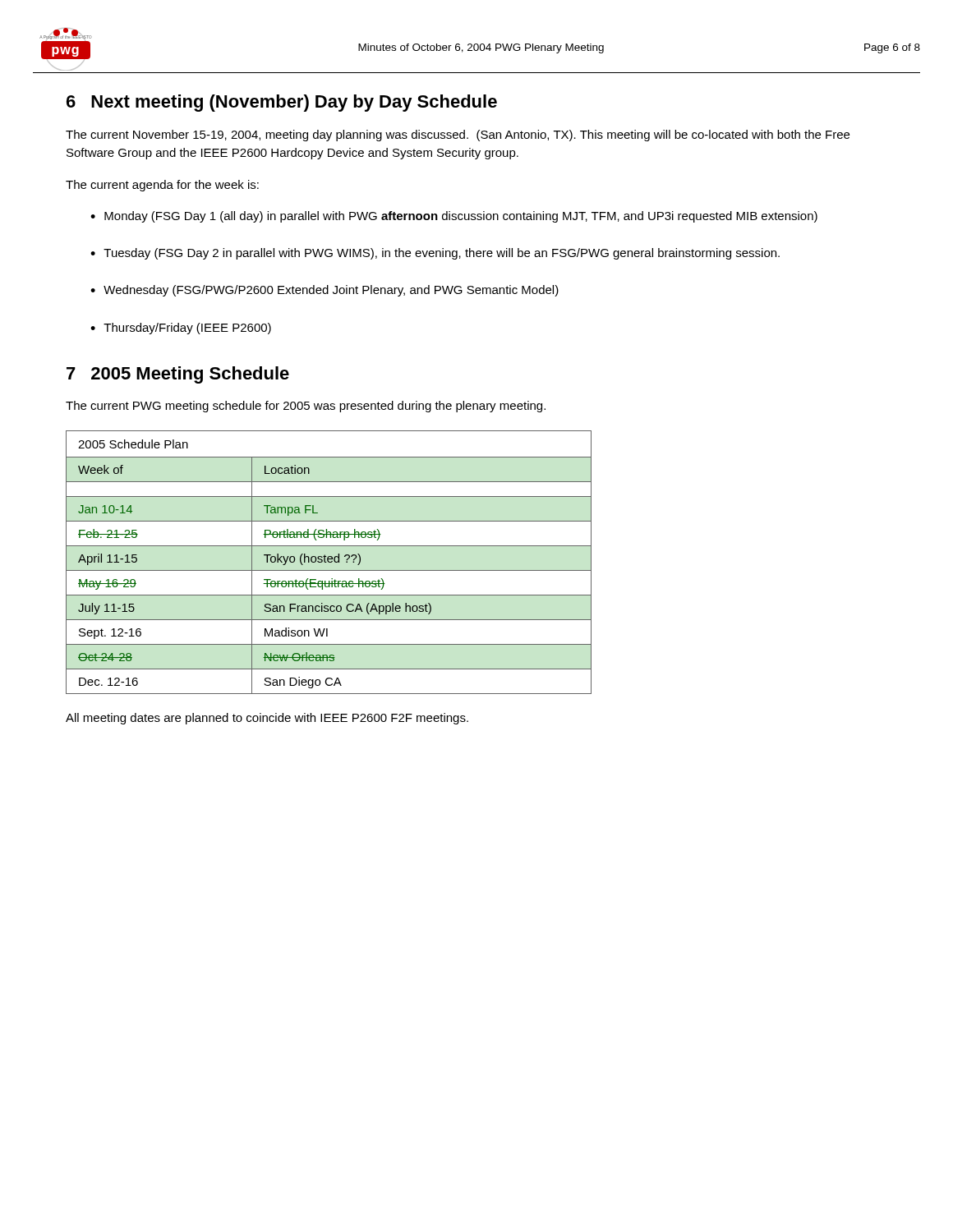Point to the element starting "6Next meeting (November) Day by Day Schedule"
953x1232 pixels.
tap(282, 101)
